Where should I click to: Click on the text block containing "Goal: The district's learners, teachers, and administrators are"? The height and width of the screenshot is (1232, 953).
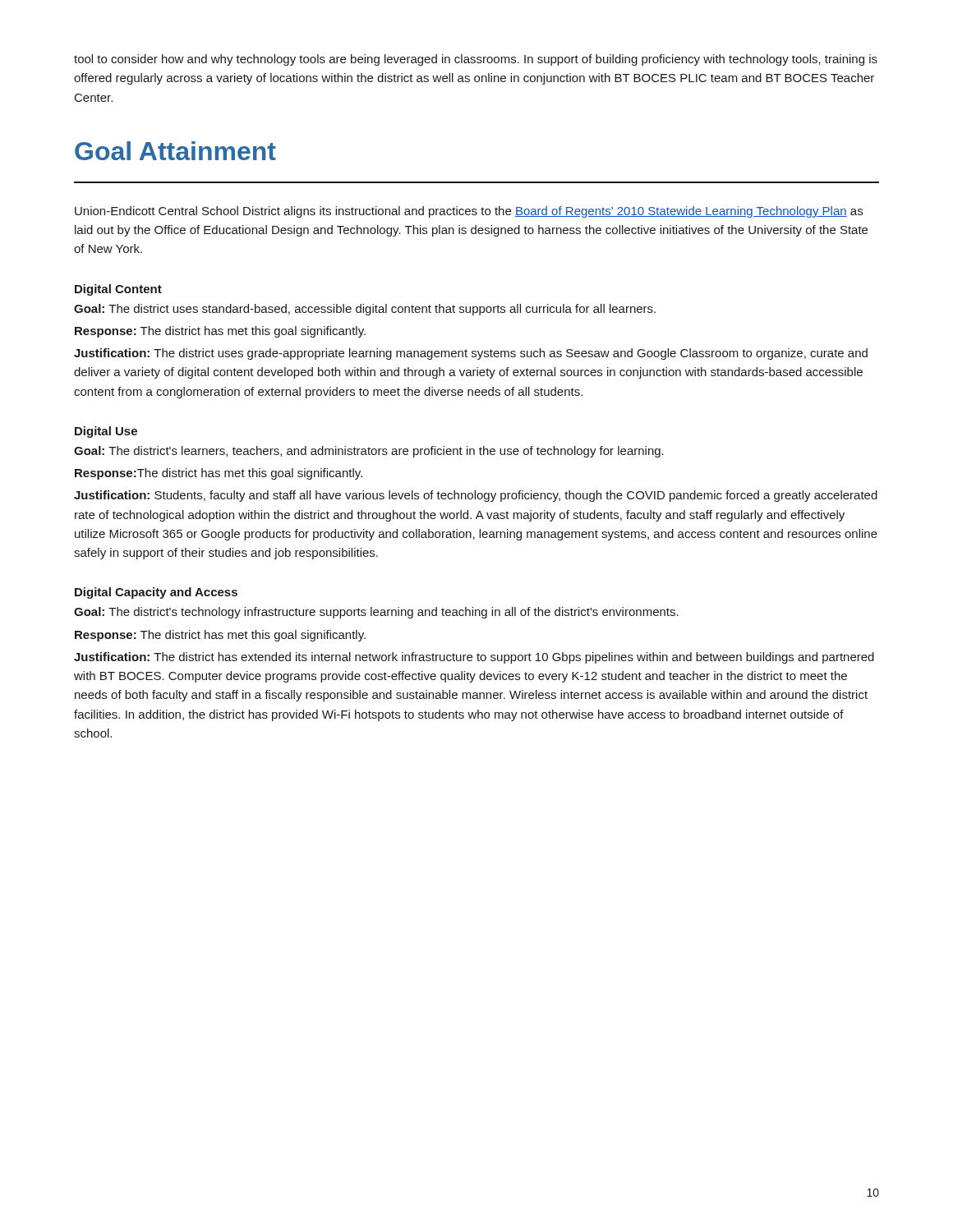369,450
